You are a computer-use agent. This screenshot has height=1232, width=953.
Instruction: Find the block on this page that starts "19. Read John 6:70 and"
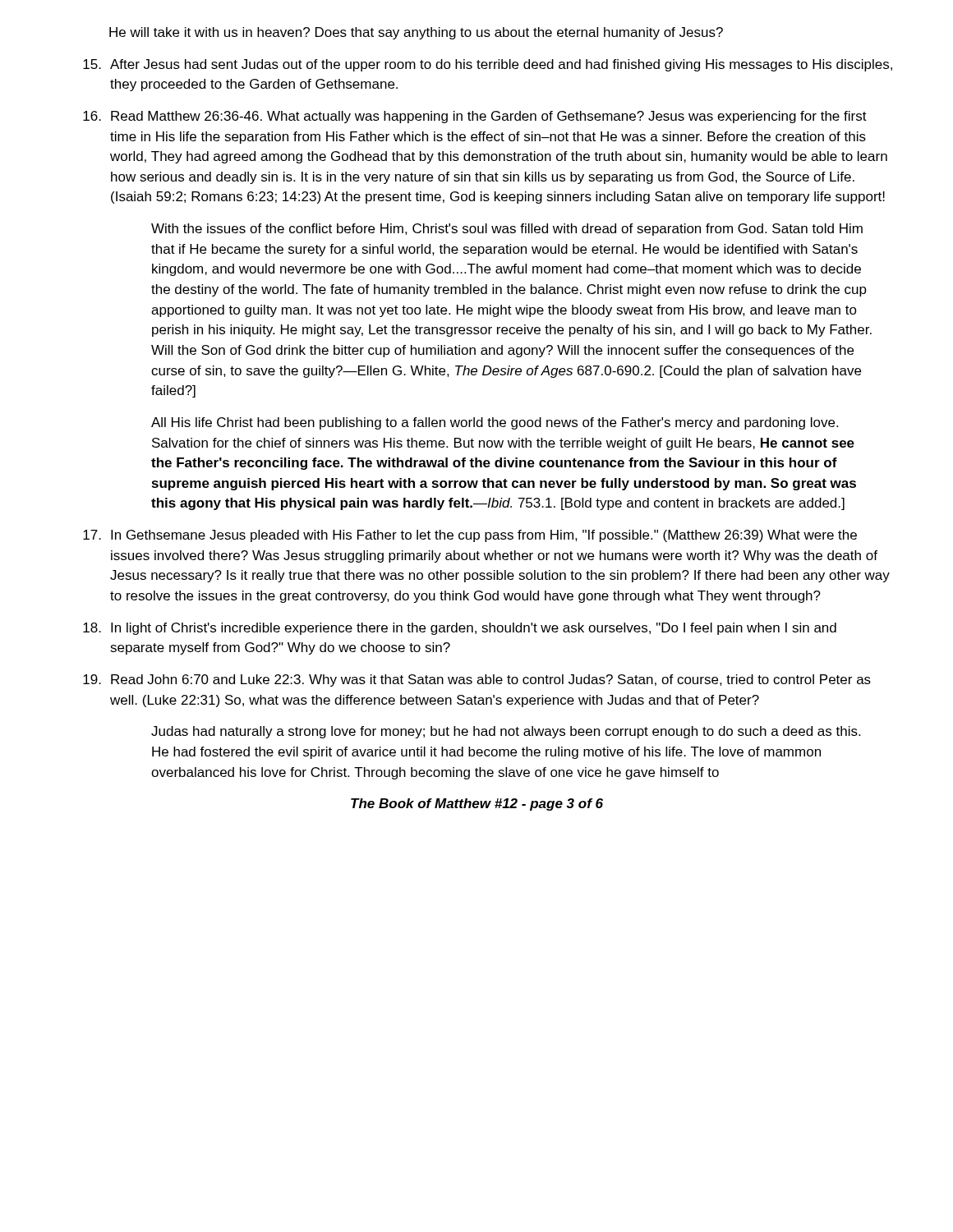pos(476,690)
